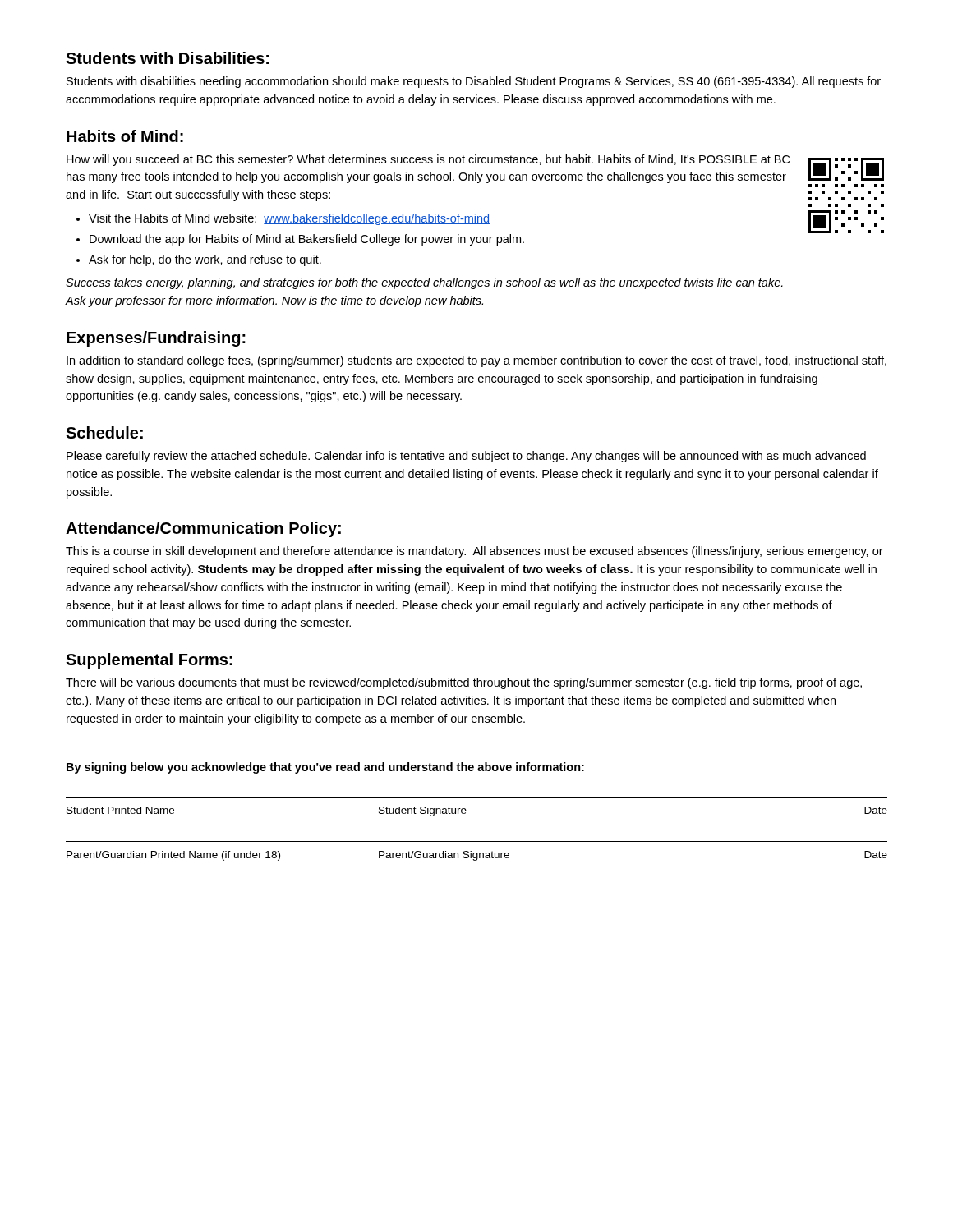This screenshot has height=1232, width=953.
Task: Find the table that mentions "Student Printed Name"
Action: click(x=476, y=819)
